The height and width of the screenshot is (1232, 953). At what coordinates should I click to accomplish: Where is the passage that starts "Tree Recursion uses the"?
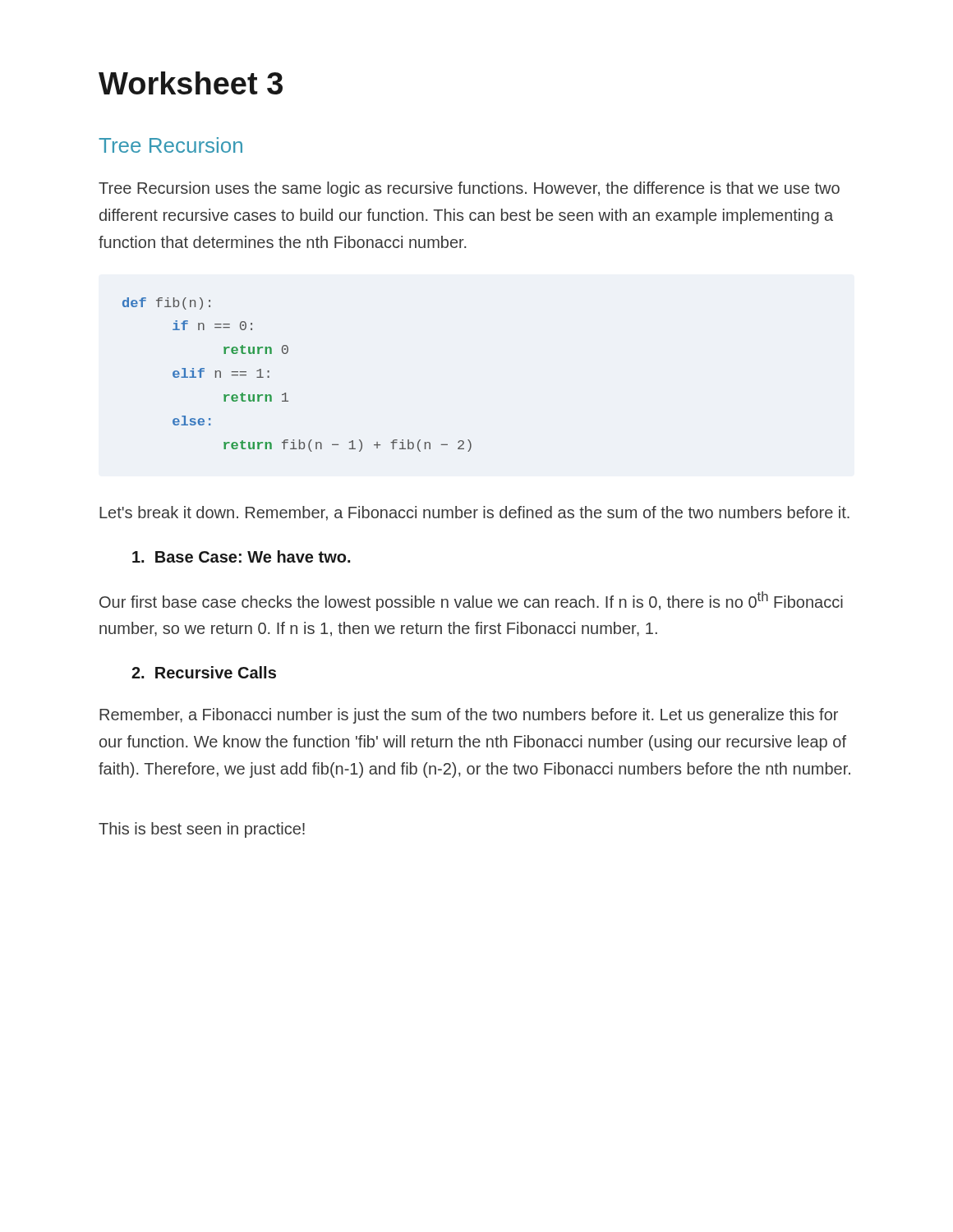pos(476,215)
